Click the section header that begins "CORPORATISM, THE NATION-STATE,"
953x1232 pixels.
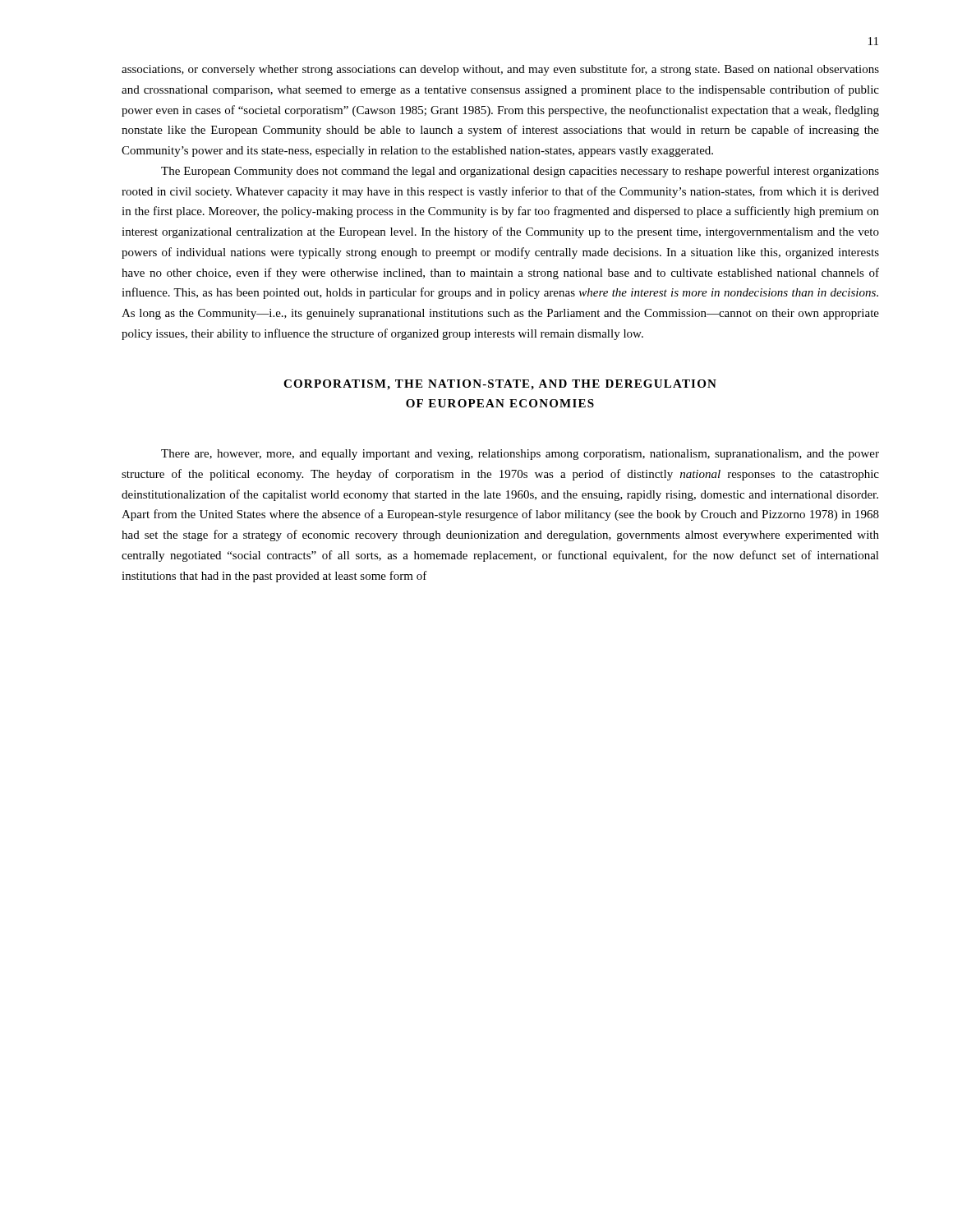(500, 393)
